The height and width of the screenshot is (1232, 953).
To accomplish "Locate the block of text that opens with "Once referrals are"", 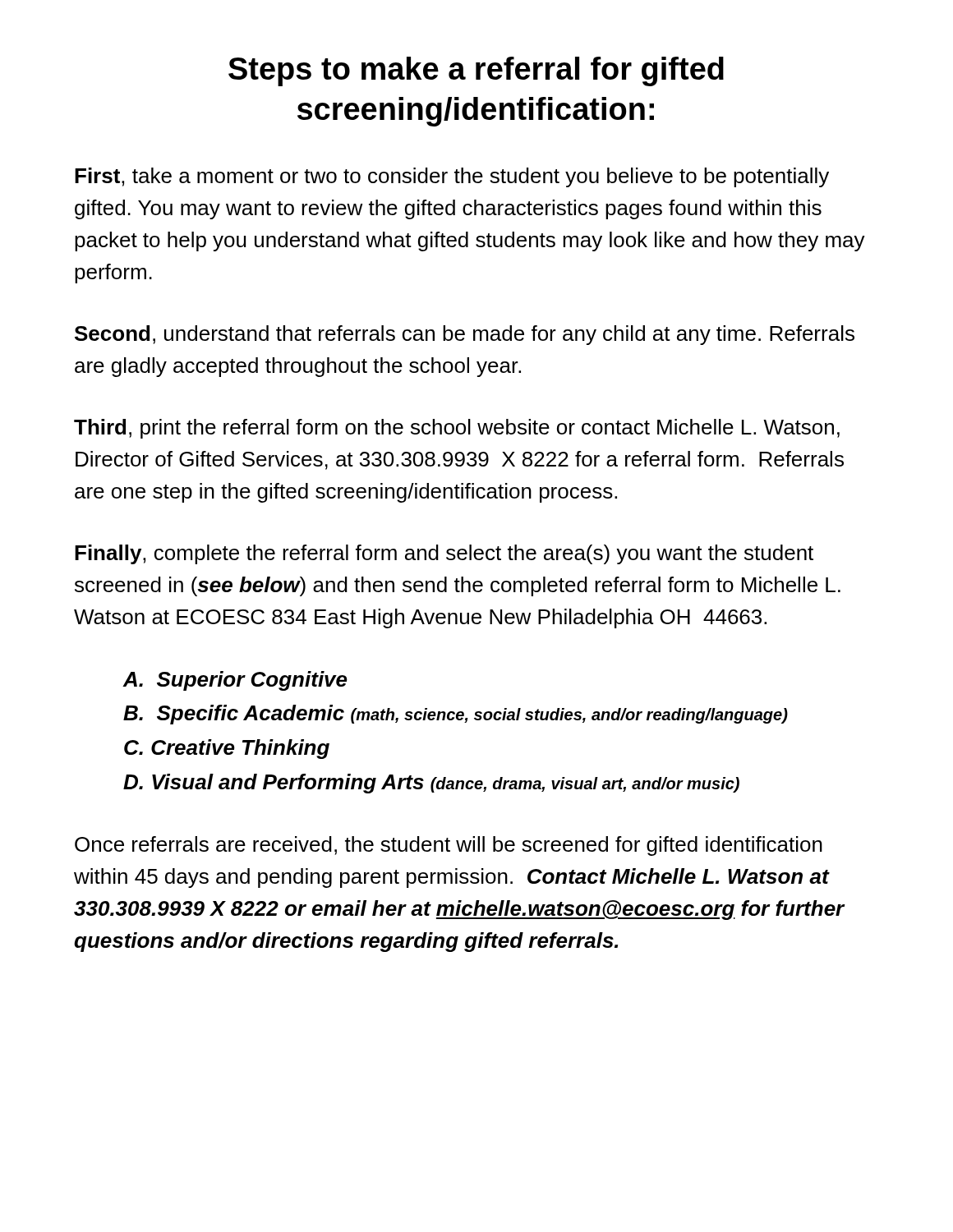I will pos(459,892).
